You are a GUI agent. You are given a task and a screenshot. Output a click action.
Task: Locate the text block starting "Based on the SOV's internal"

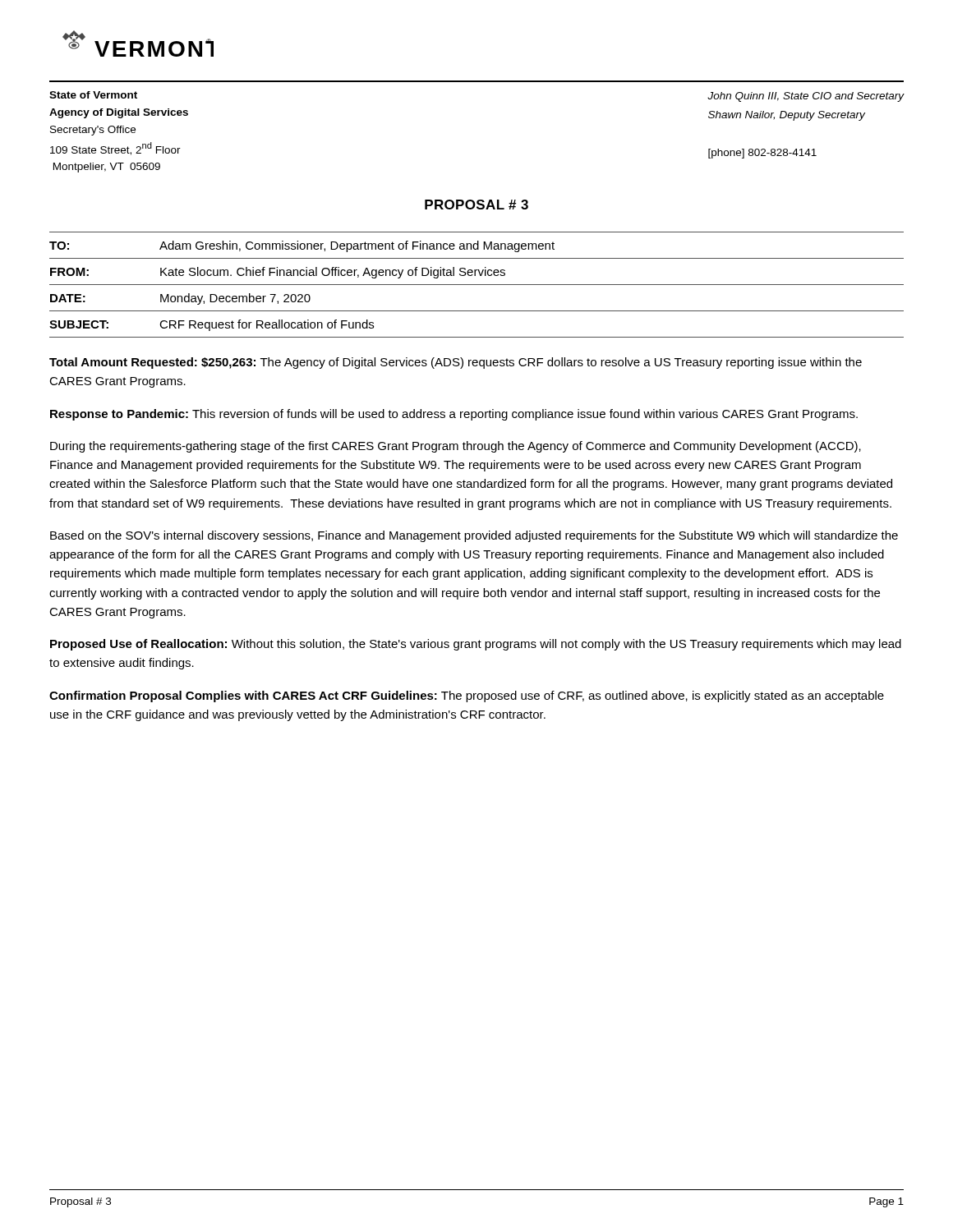point(474,573)
